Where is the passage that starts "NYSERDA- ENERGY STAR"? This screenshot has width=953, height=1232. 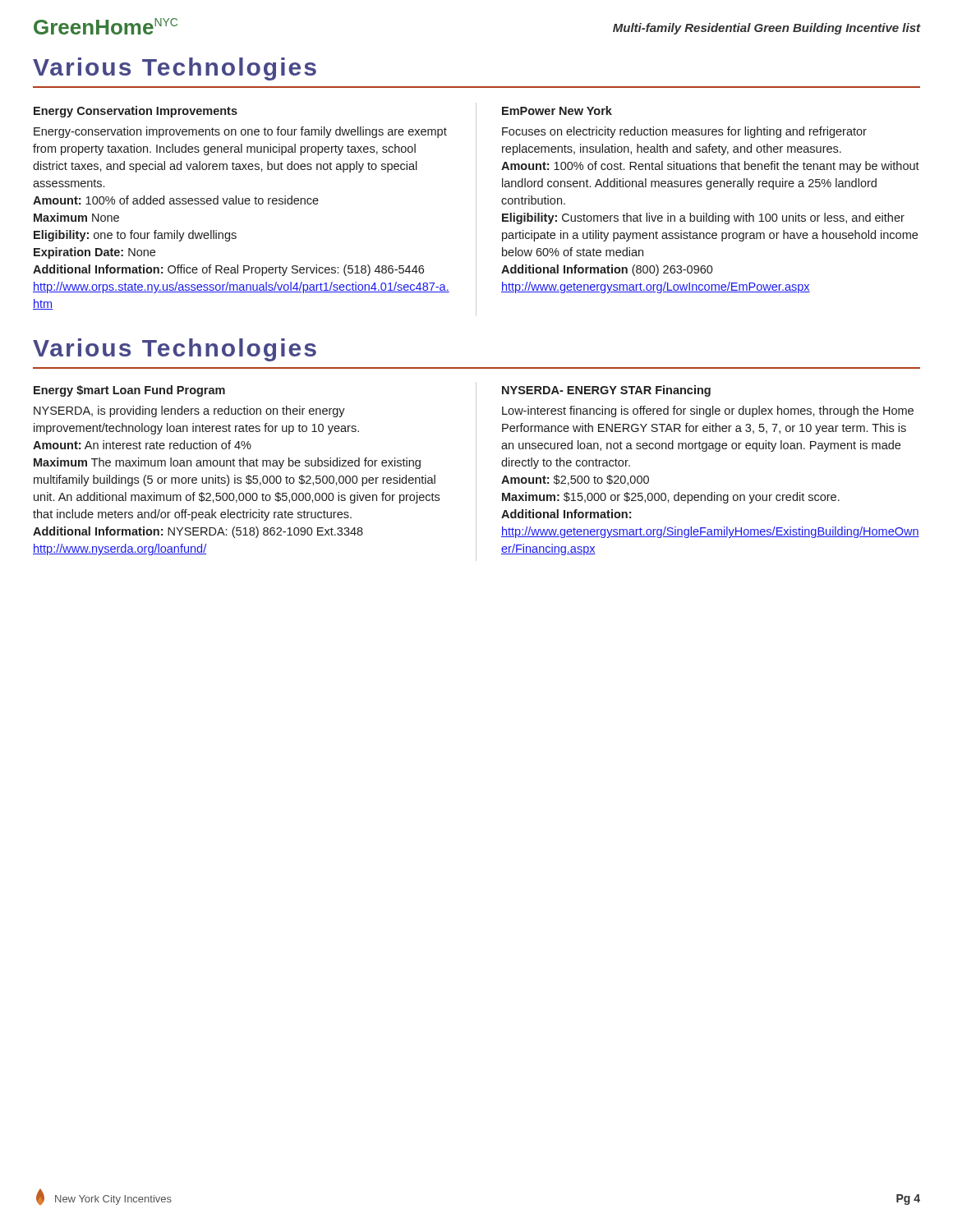(x=606, y=391)
